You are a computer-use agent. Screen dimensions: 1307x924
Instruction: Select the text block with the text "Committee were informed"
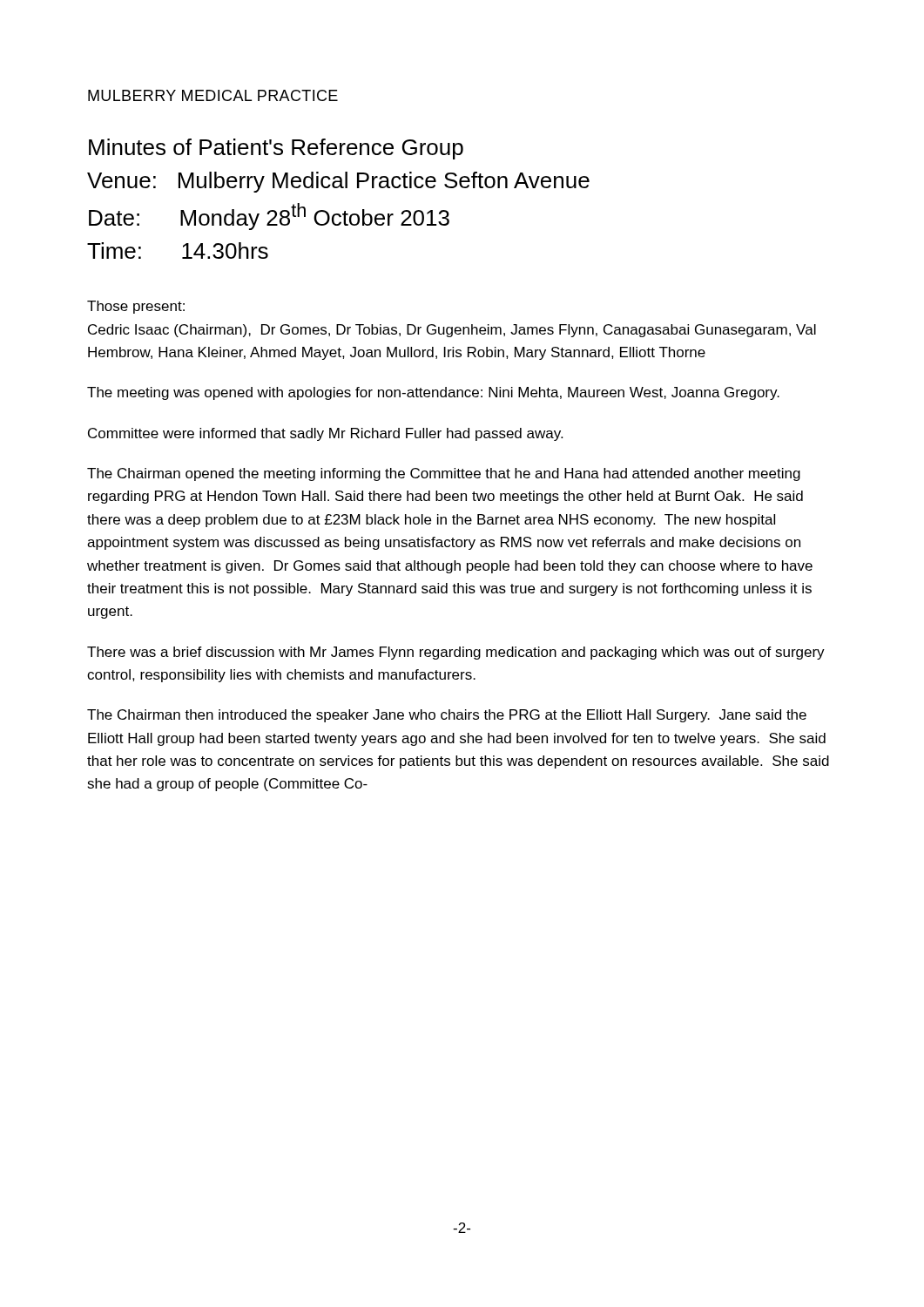[326, 433]
